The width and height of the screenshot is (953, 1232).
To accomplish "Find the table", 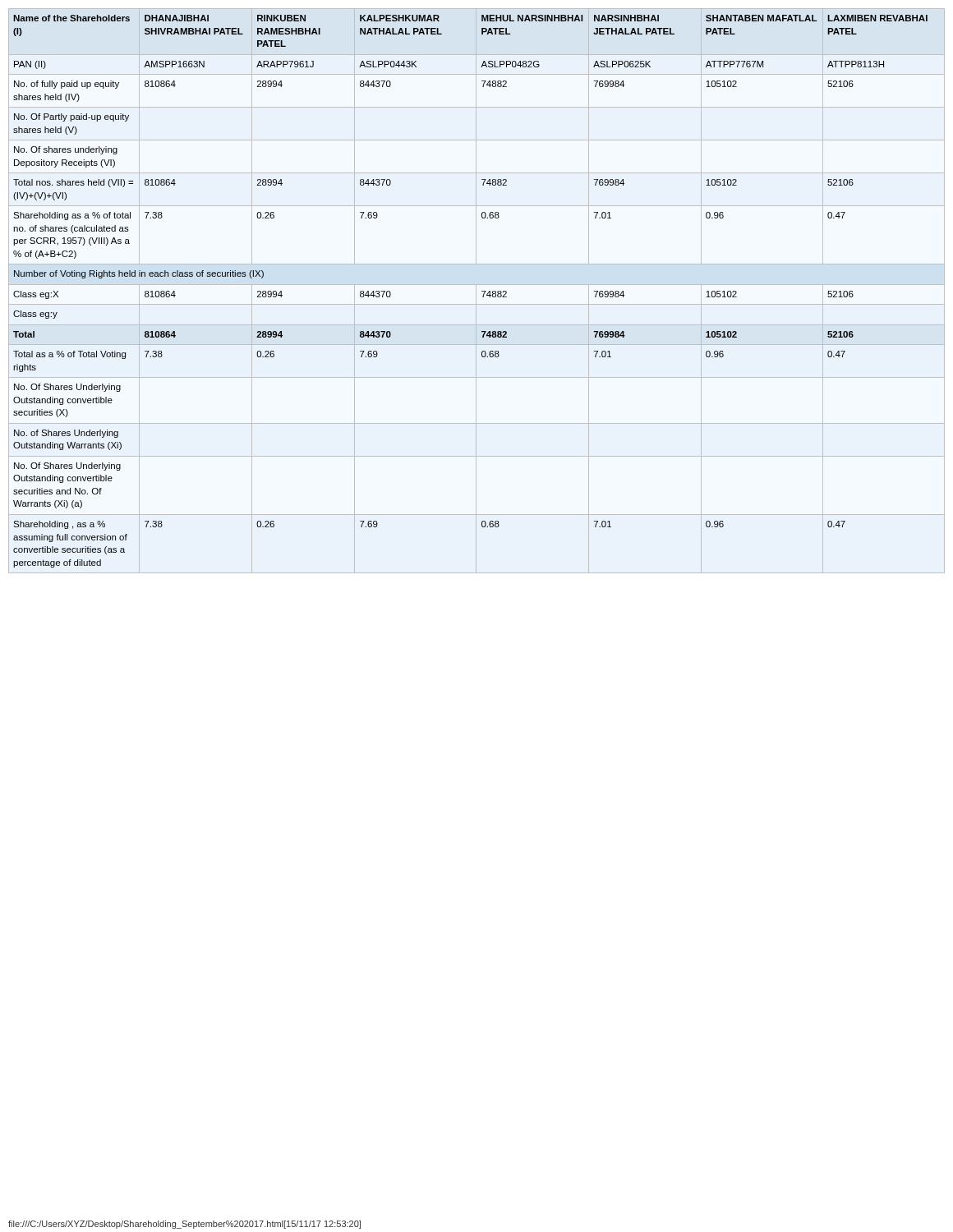I will coord(476,291).
